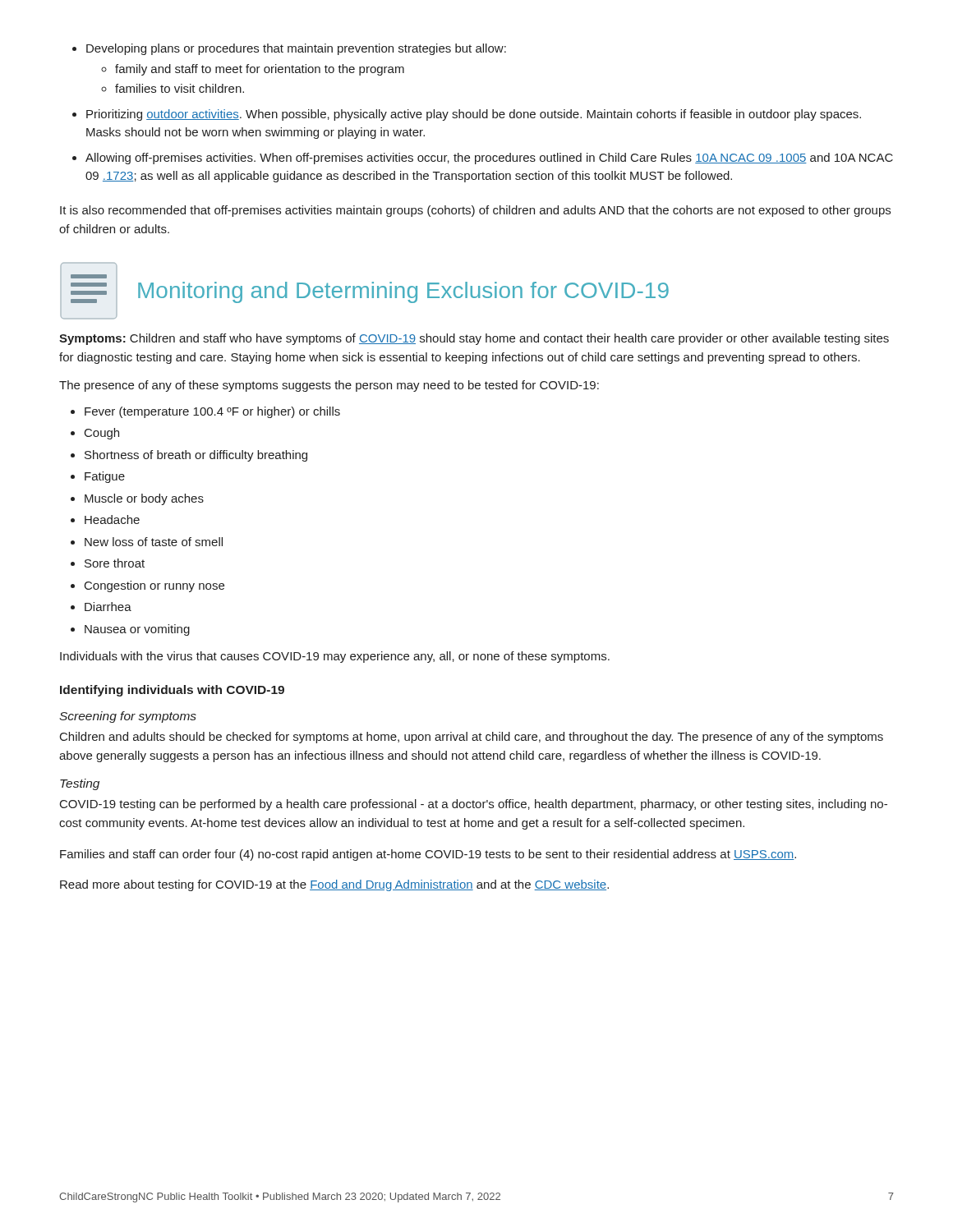Find the element starting "Monitoring and Determining Exclusion"
953x1232 pixels.
364,291
